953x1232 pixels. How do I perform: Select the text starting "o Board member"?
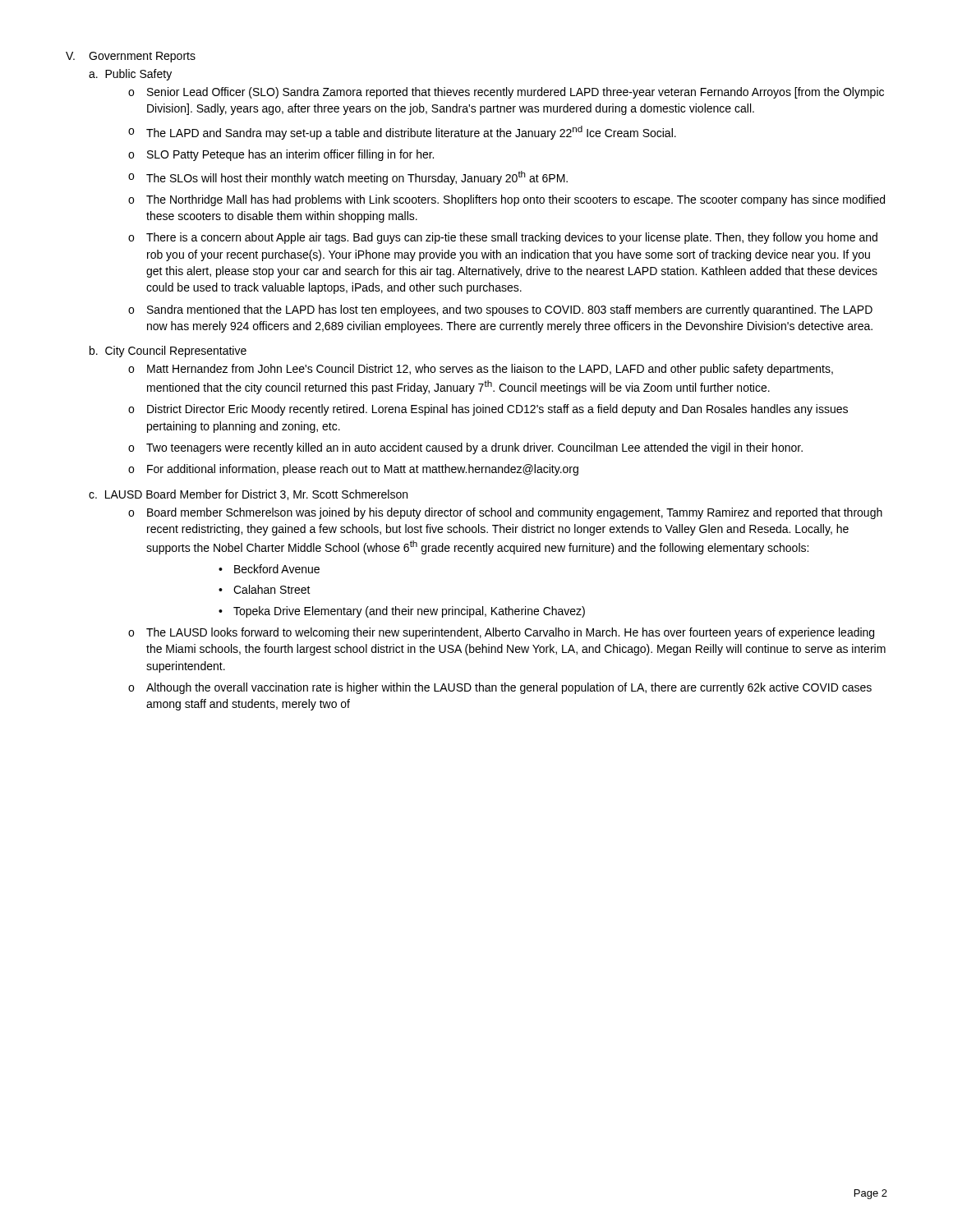(508, 530)
